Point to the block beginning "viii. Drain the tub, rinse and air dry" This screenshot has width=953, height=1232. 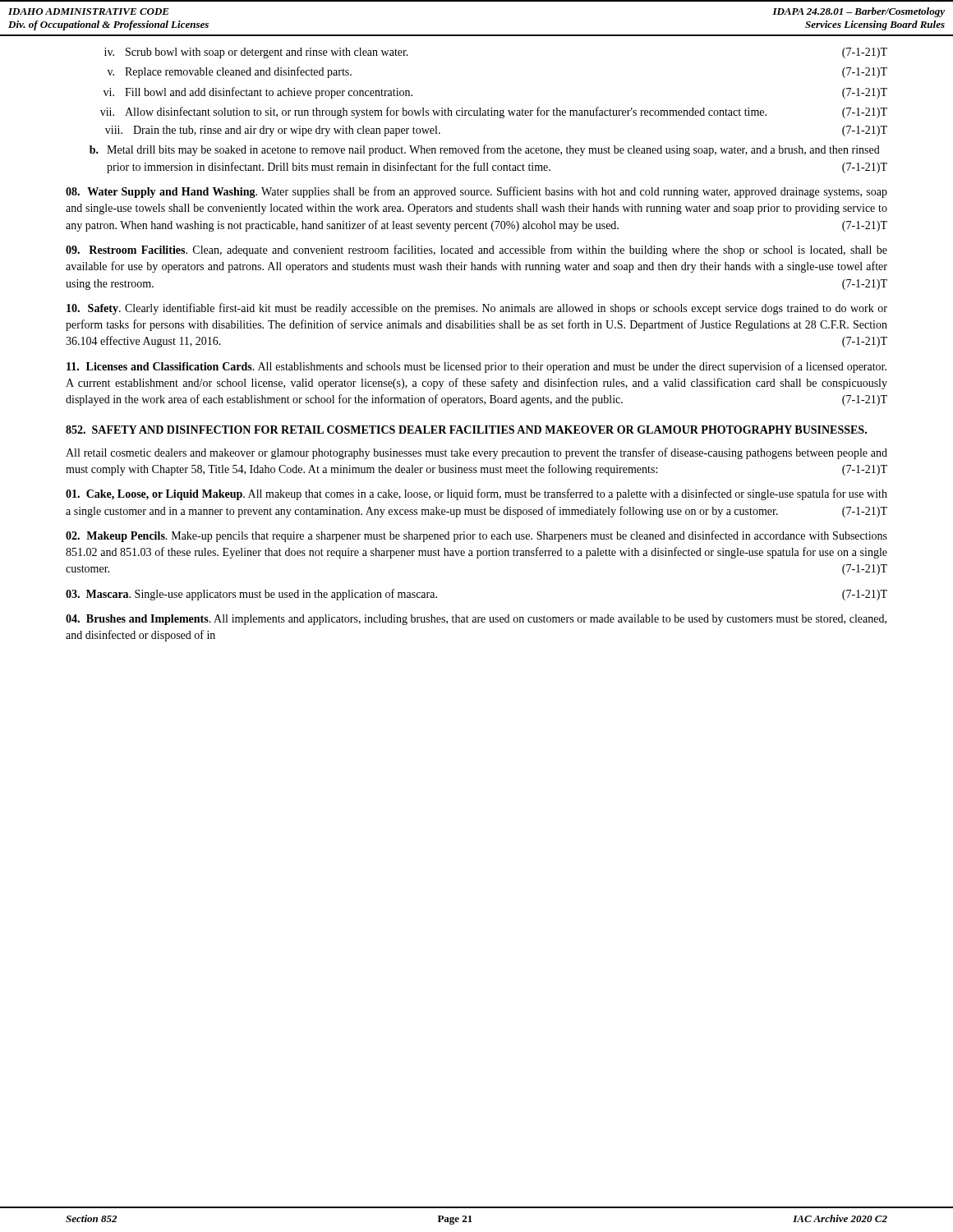coord(267,131)
